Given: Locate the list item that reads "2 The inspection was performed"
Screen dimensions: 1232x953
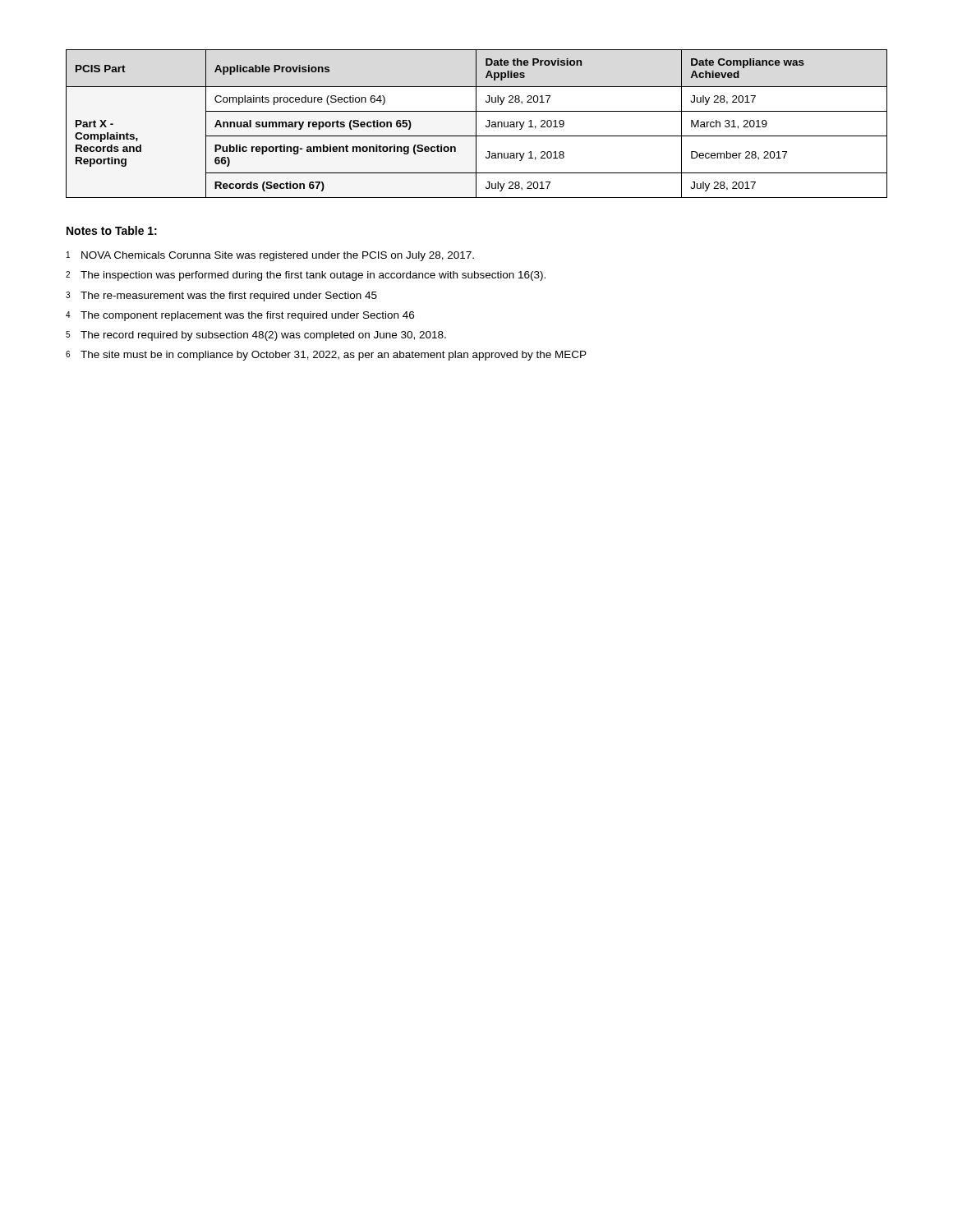Looking at the screenshot, I should [x=476, y=275].
